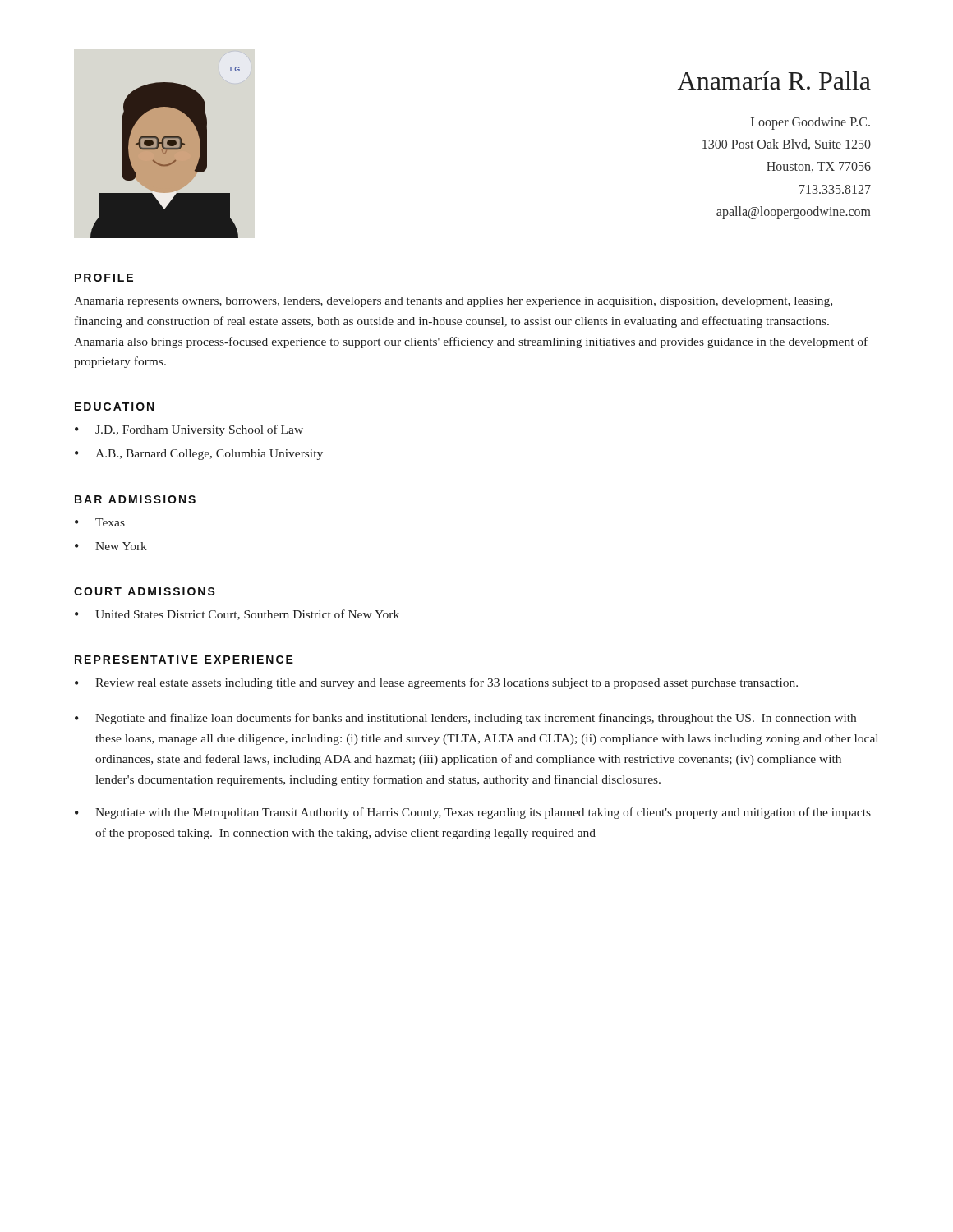Locate the text "COURT ADMISSIONS"
The image size is (953, 1232).
tap(145, 591)
